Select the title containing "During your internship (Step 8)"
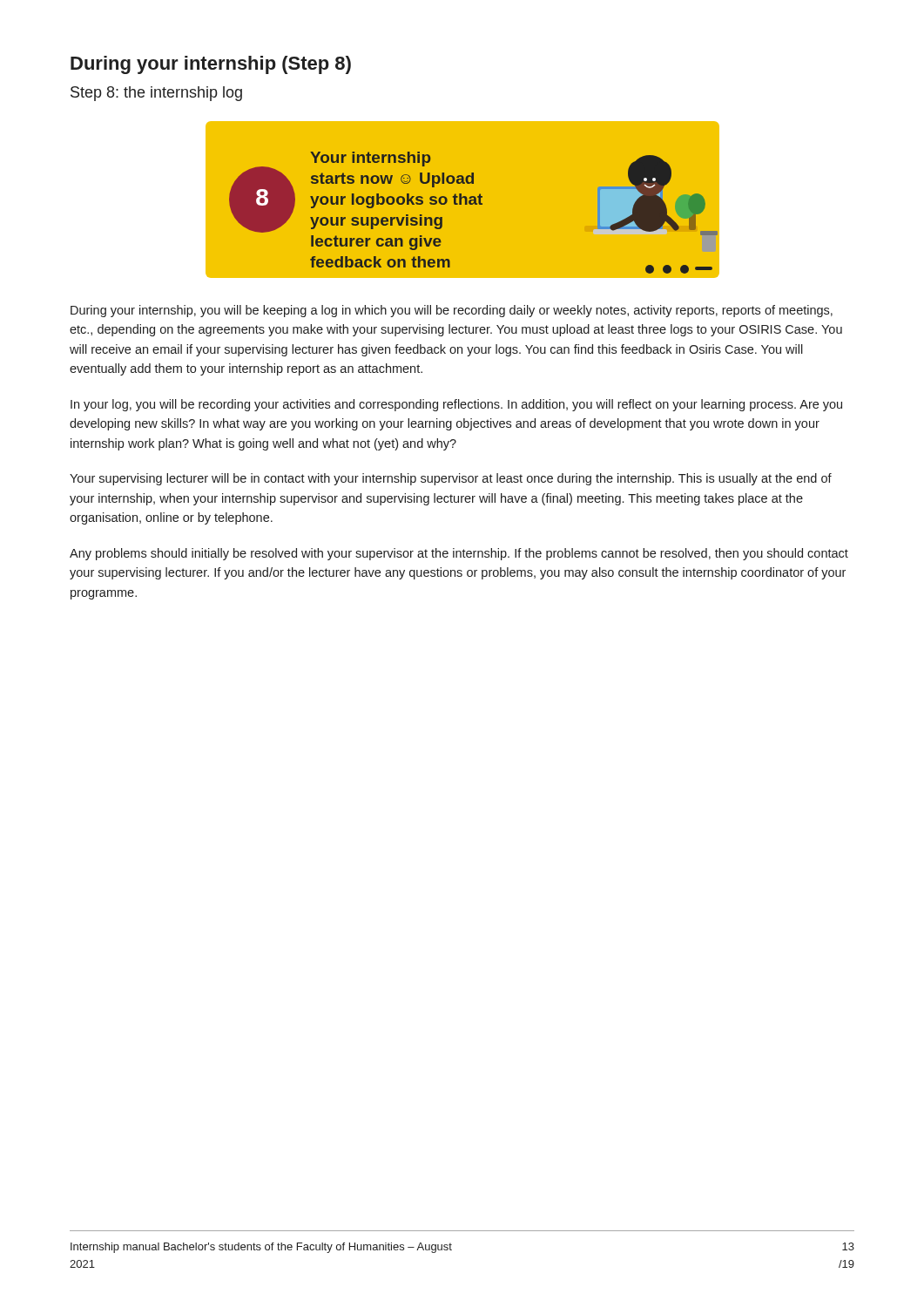Image resolution: width=924 pixels, height=1307 pixels. click(211, 63)
